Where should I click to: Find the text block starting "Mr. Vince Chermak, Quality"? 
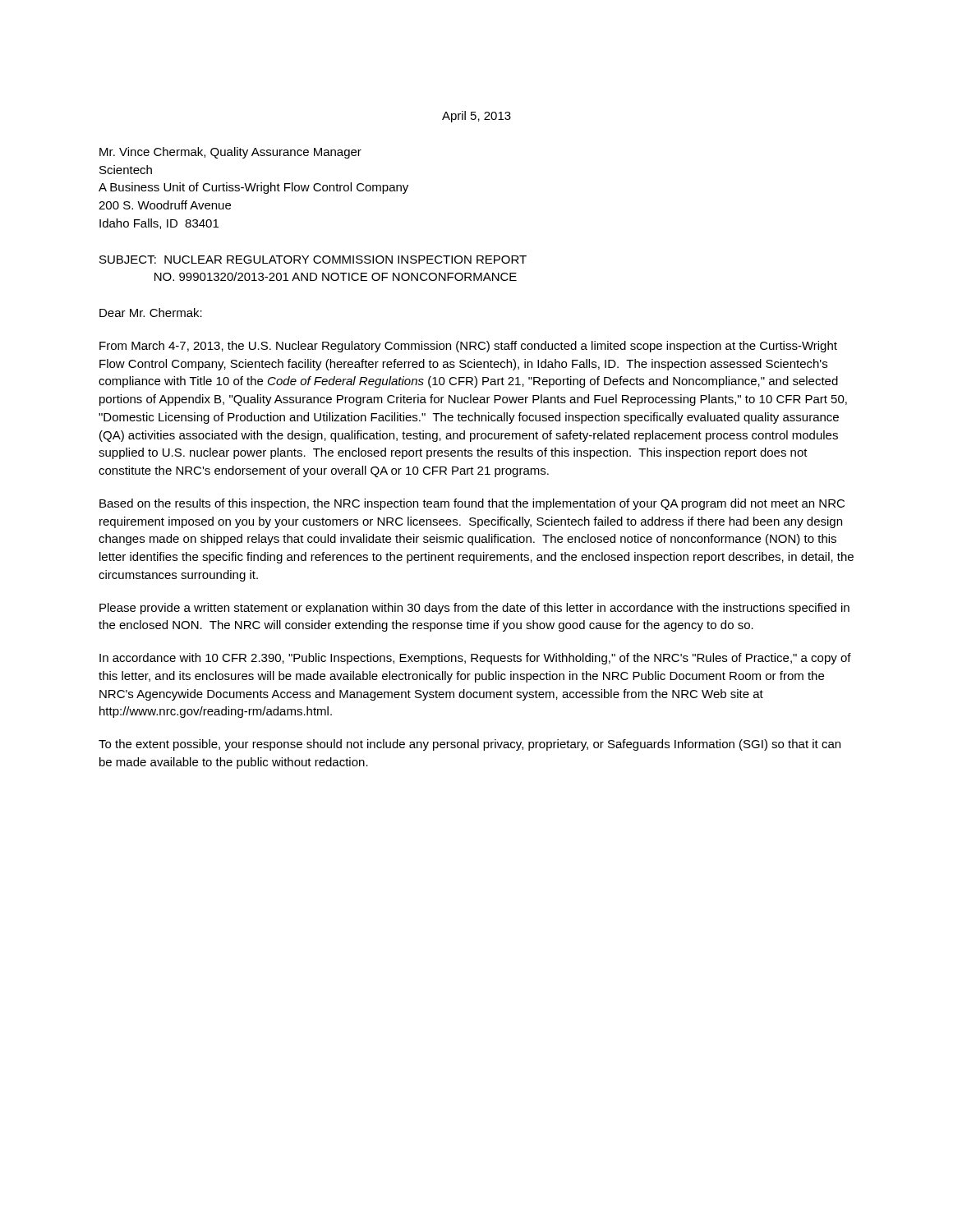(254, 187)
